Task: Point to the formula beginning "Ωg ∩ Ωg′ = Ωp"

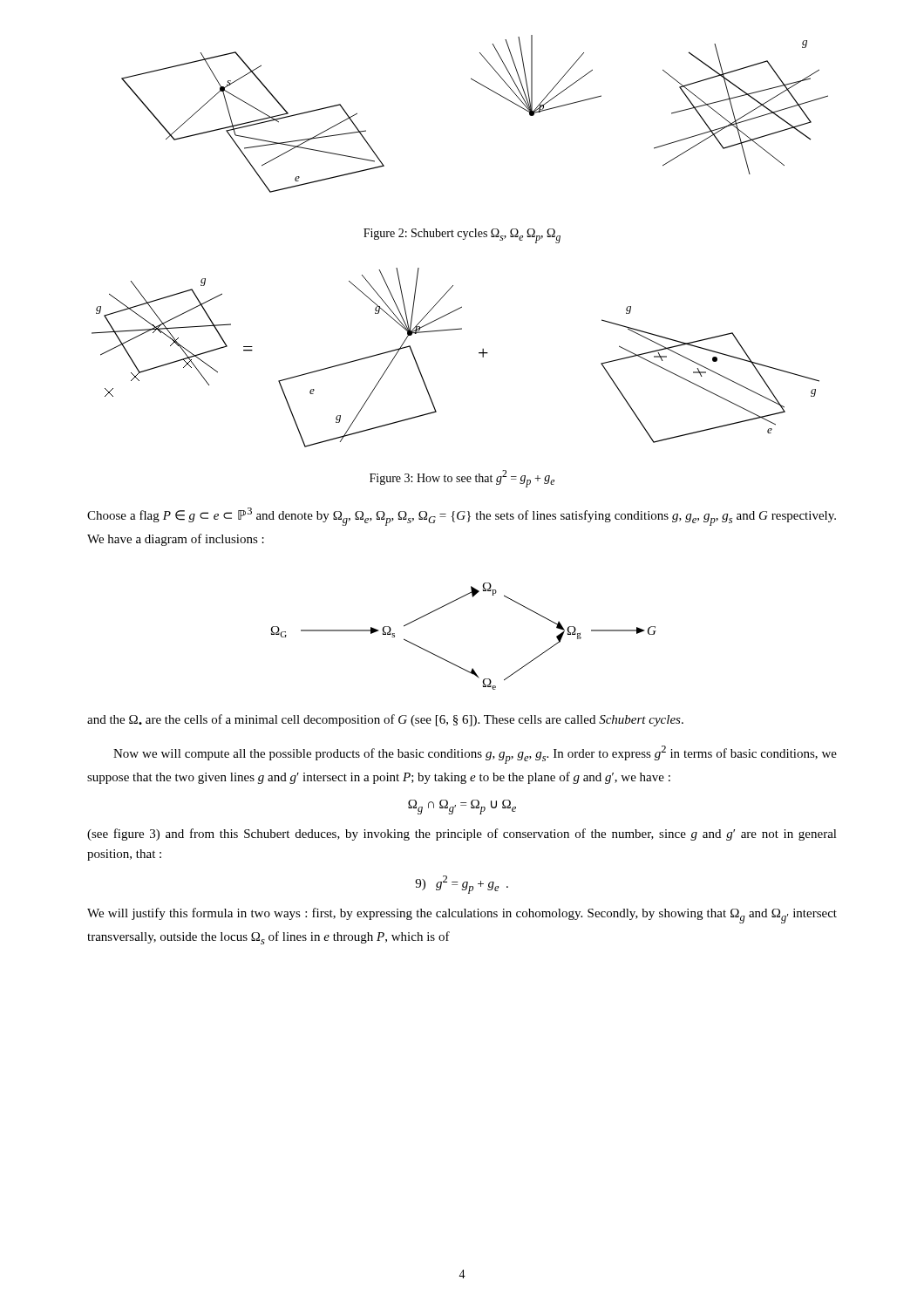Action: click(462, 806)
